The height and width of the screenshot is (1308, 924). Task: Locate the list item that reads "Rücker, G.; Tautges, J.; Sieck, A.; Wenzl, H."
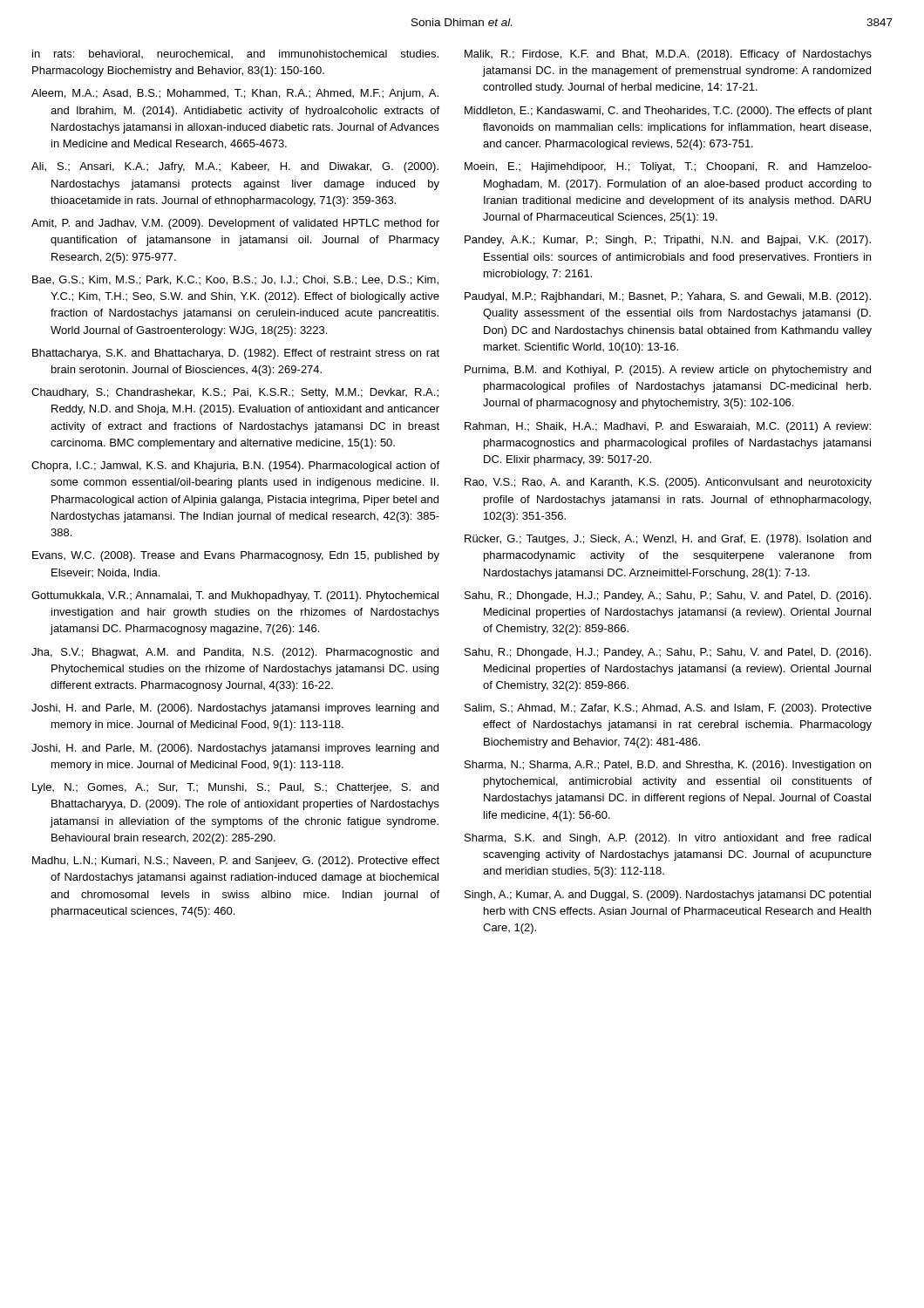(668, 555)
